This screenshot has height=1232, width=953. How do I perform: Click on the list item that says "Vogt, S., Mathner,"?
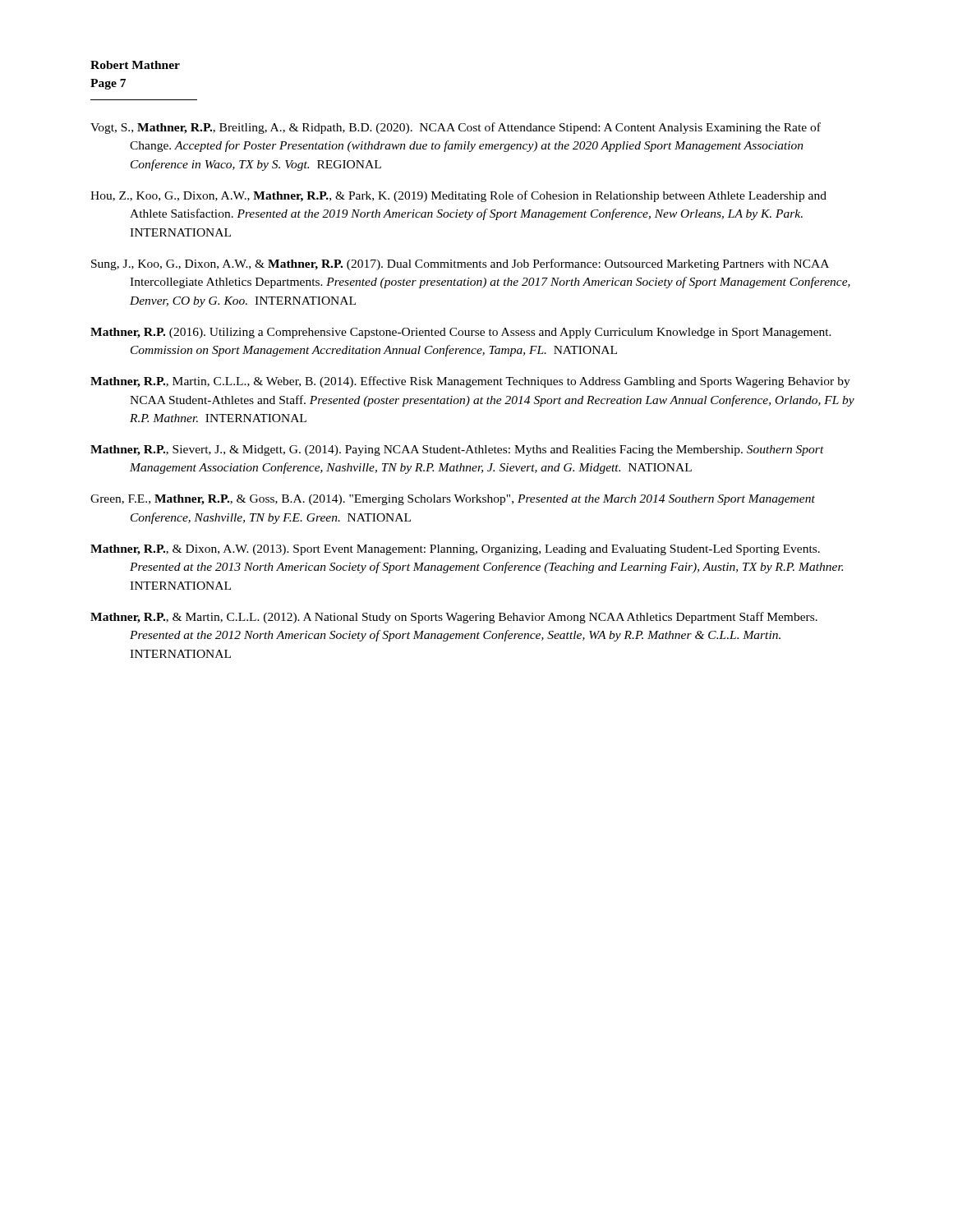coord(476,146)
